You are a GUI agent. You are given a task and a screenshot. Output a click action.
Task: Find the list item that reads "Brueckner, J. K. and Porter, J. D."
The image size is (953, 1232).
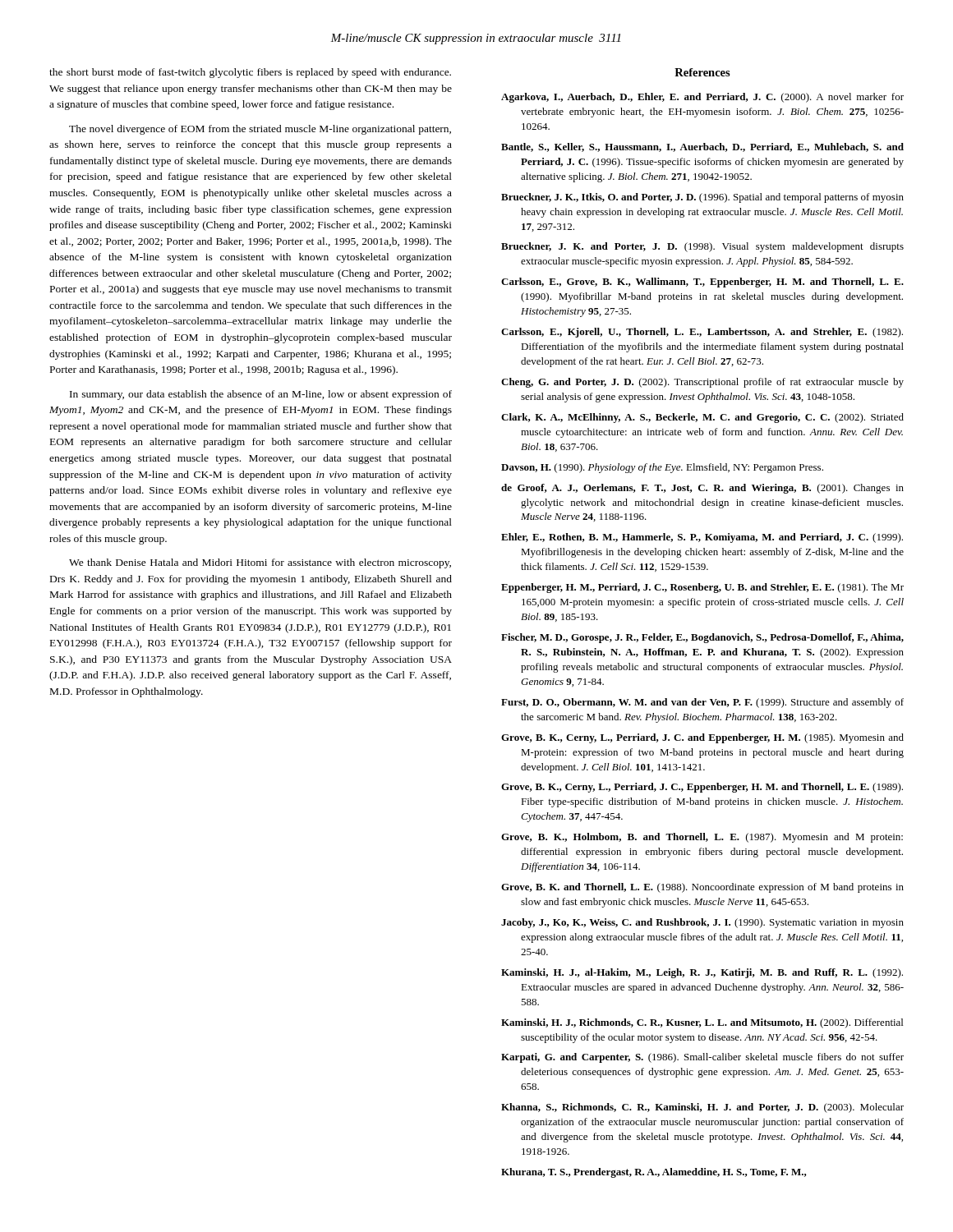tap(702, 254)
